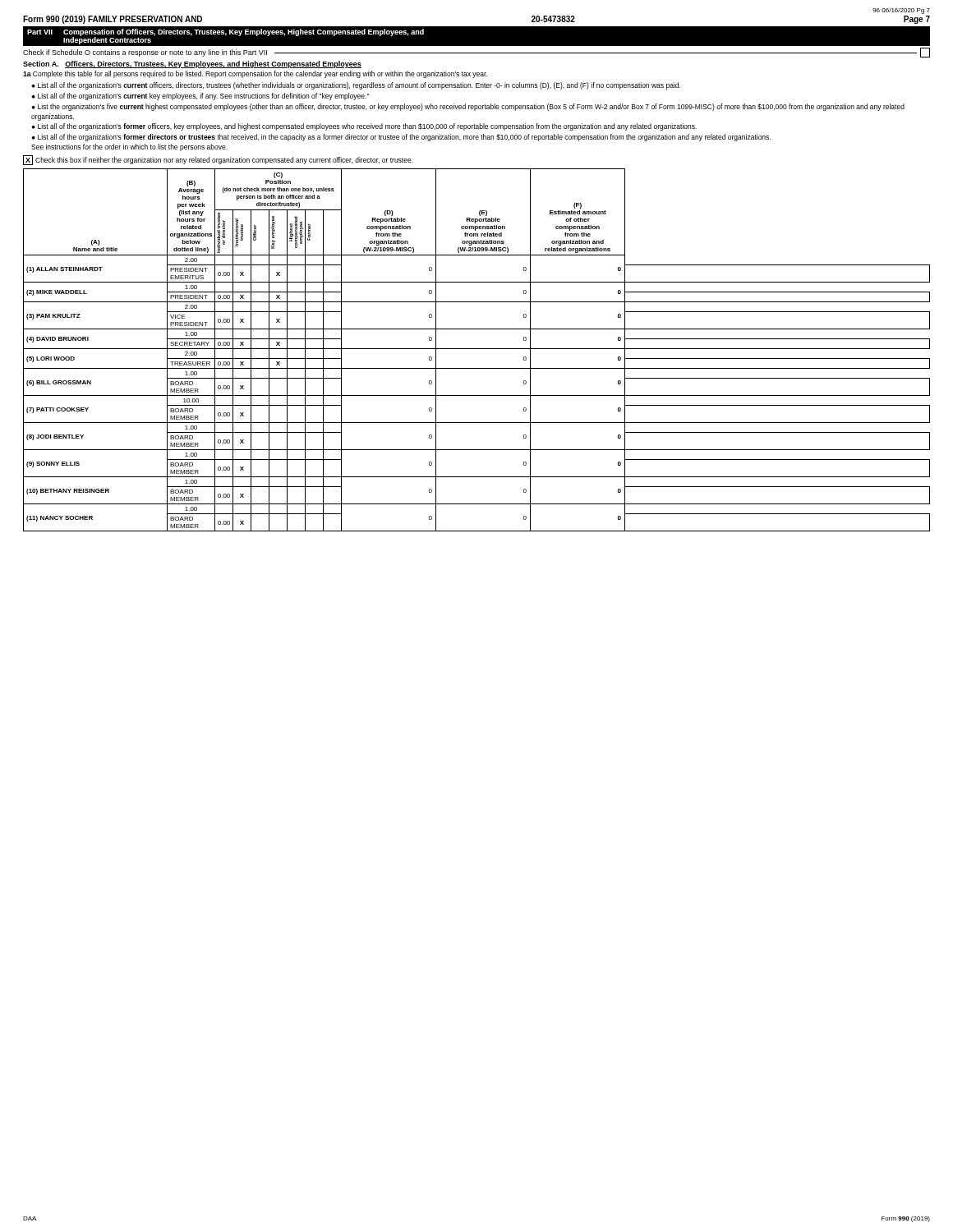Viewport: 953px width, 1232px height.
Task: Point to the region starting "X Check this box if"
Action: (x=218, y=160)
